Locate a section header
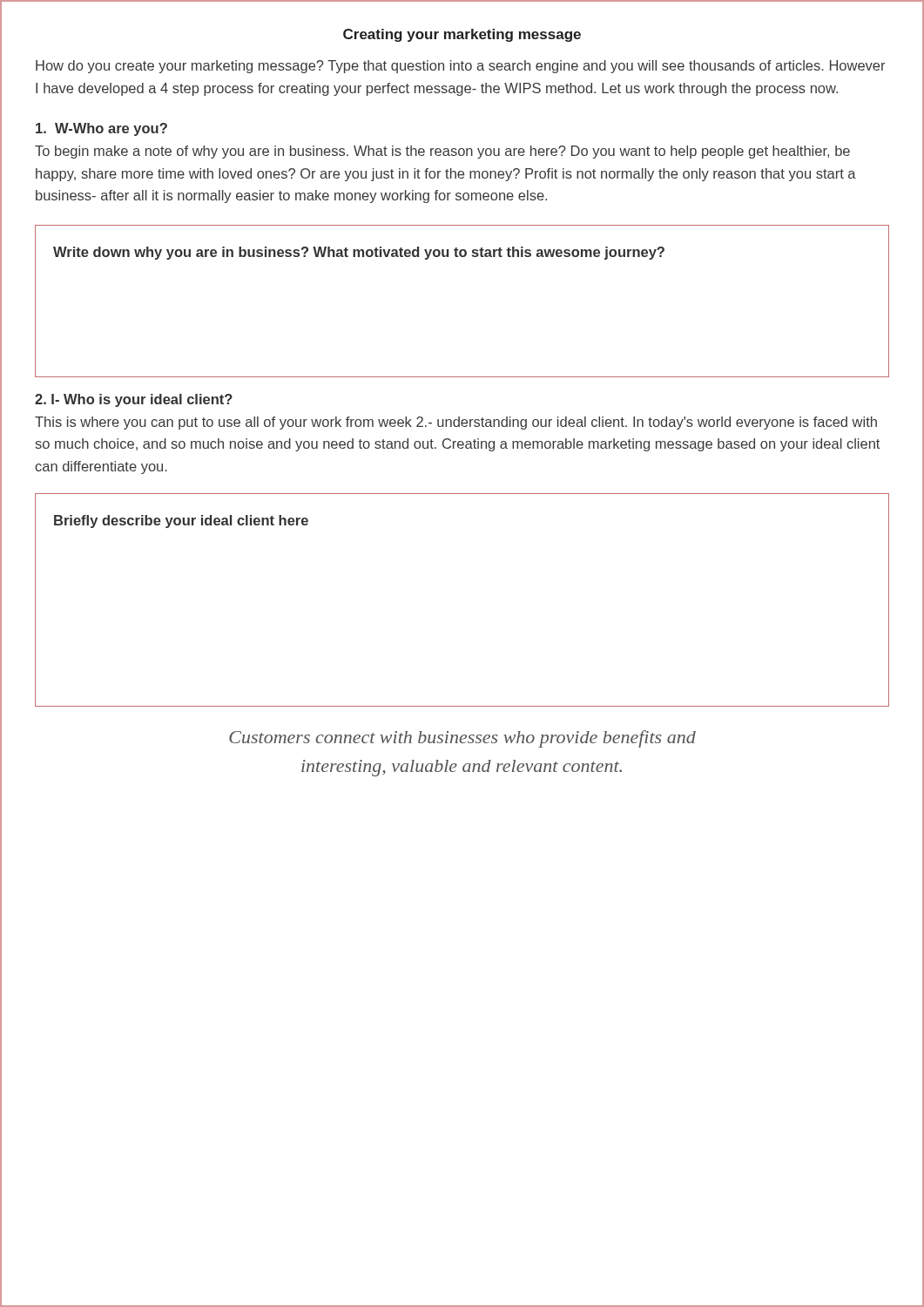924x1307 pixels. (x=462, y=34)
